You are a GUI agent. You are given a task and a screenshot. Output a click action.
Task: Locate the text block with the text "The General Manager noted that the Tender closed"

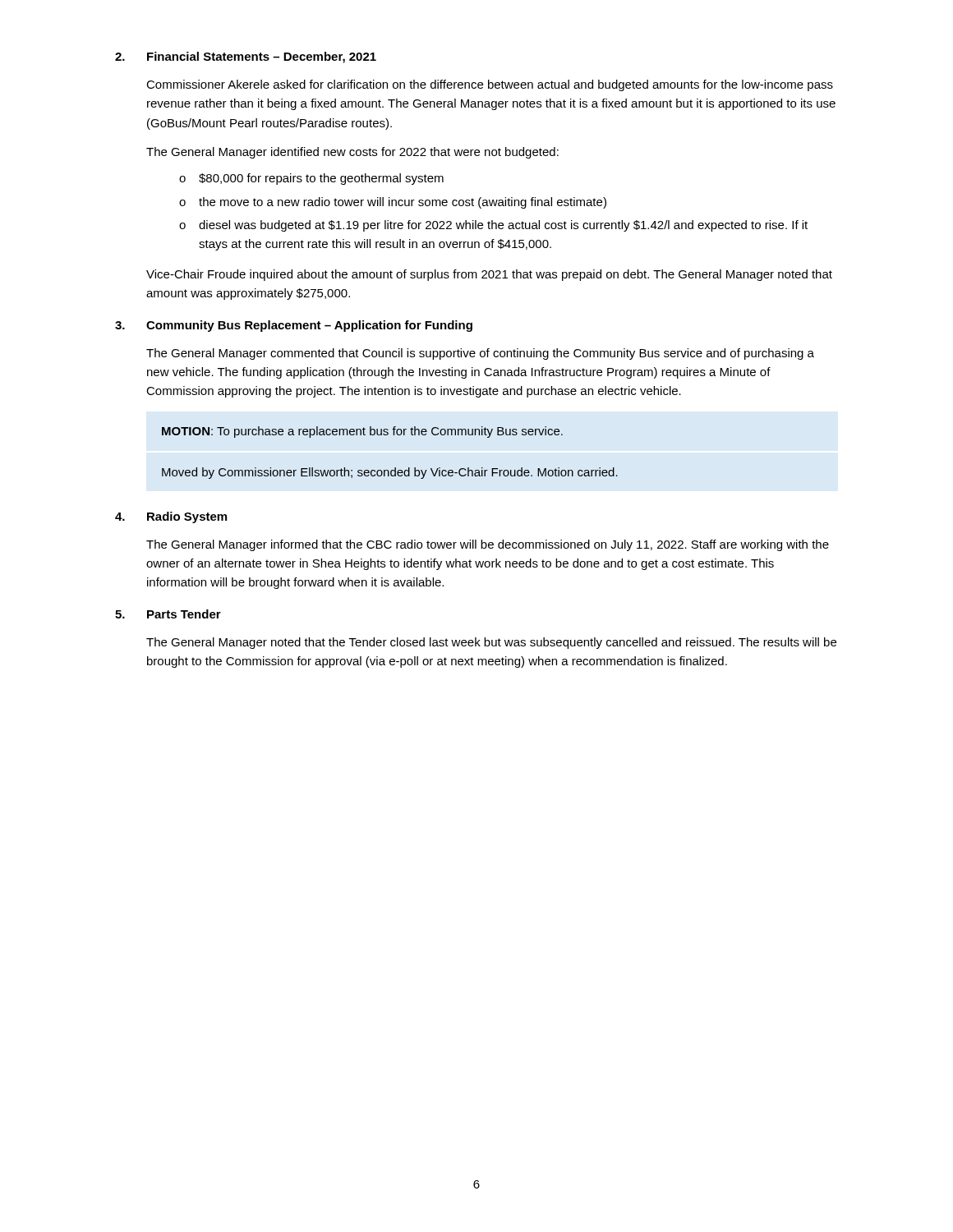[x=492, y=651]
